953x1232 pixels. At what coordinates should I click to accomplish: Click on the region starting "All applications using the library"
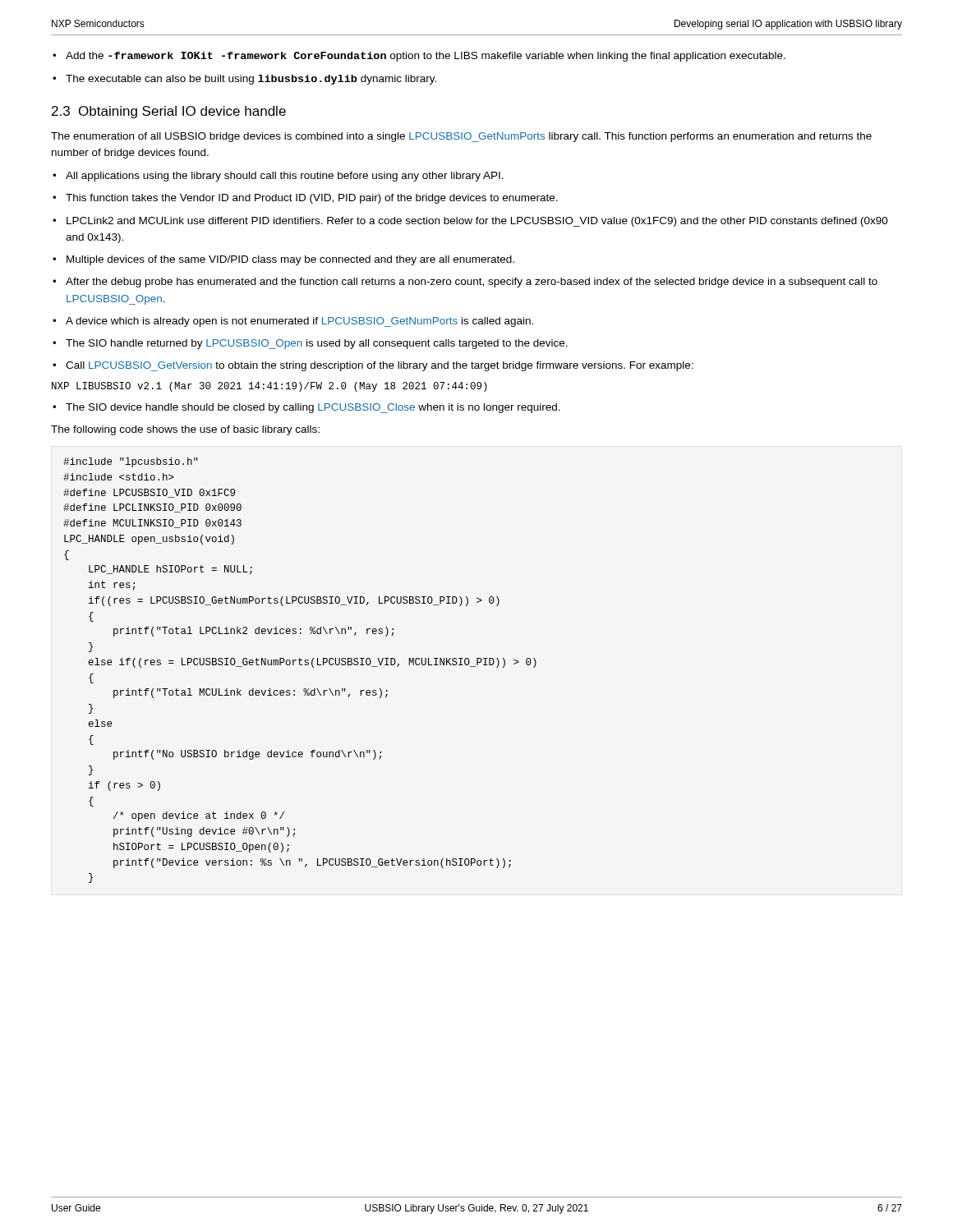click(x=476, y=176)
